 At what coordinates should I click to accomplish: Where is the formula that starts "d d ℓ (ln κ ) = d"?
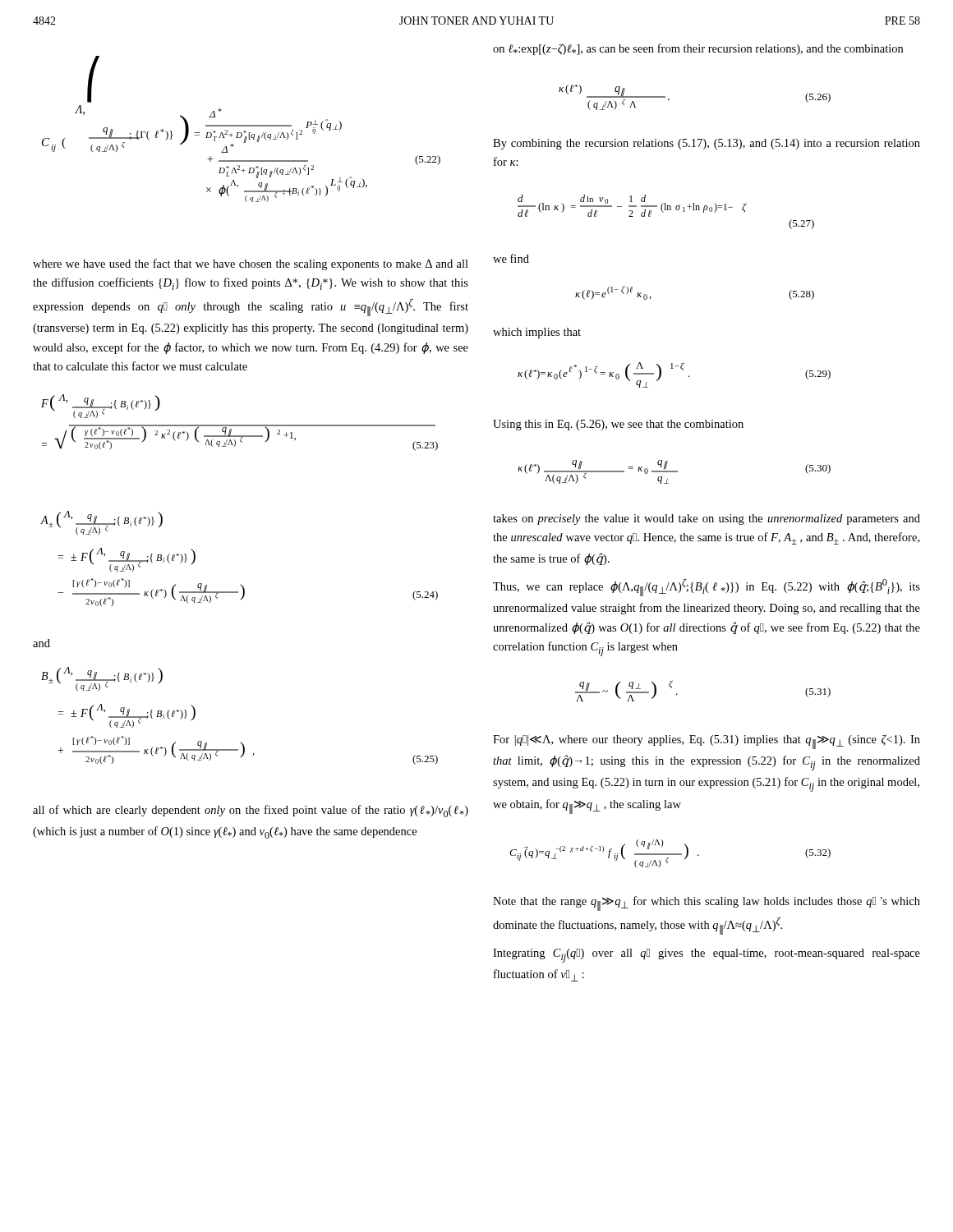click(690, 210)
